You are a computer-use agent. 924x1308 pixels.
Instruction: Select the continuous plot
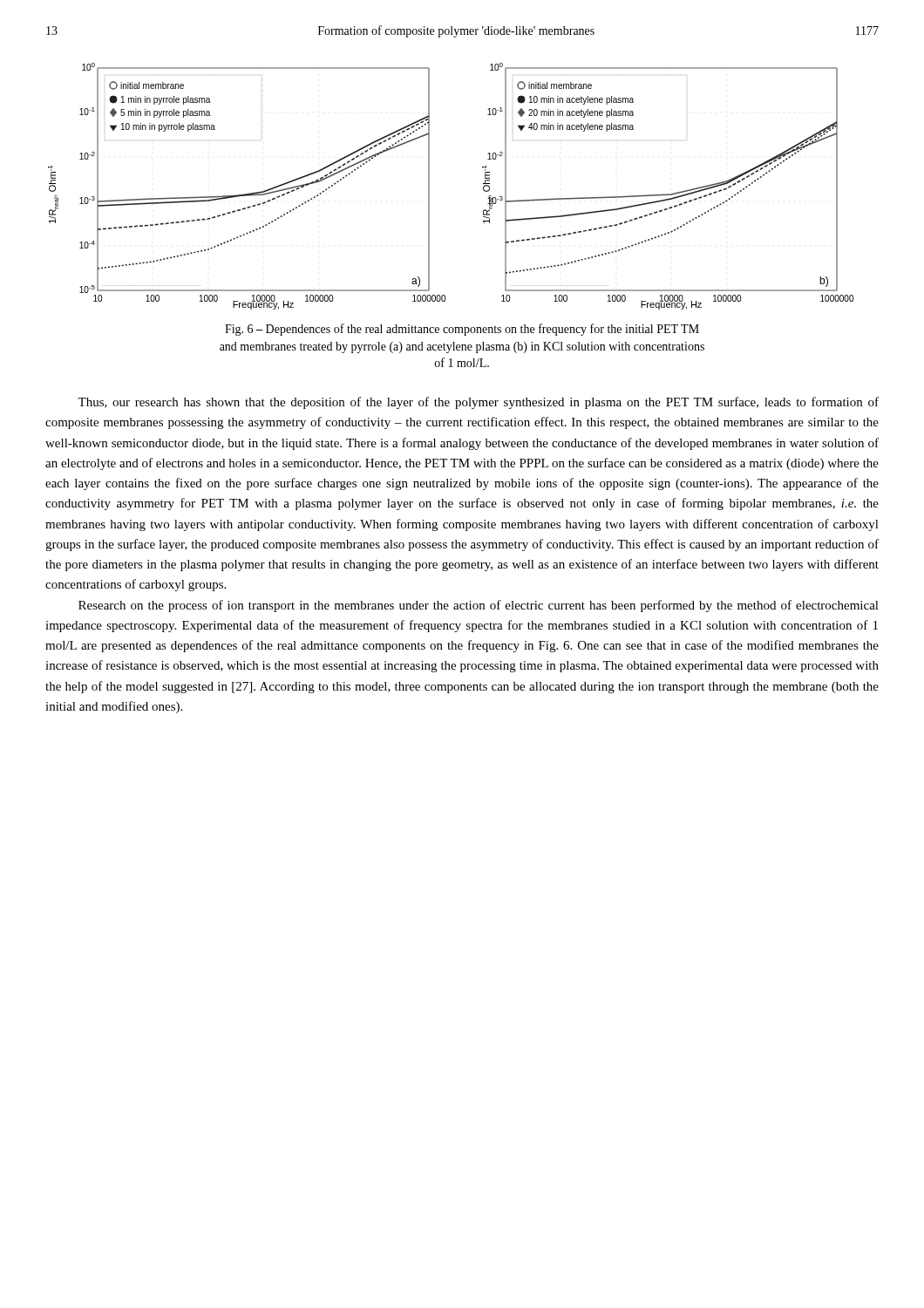point(462,188)
